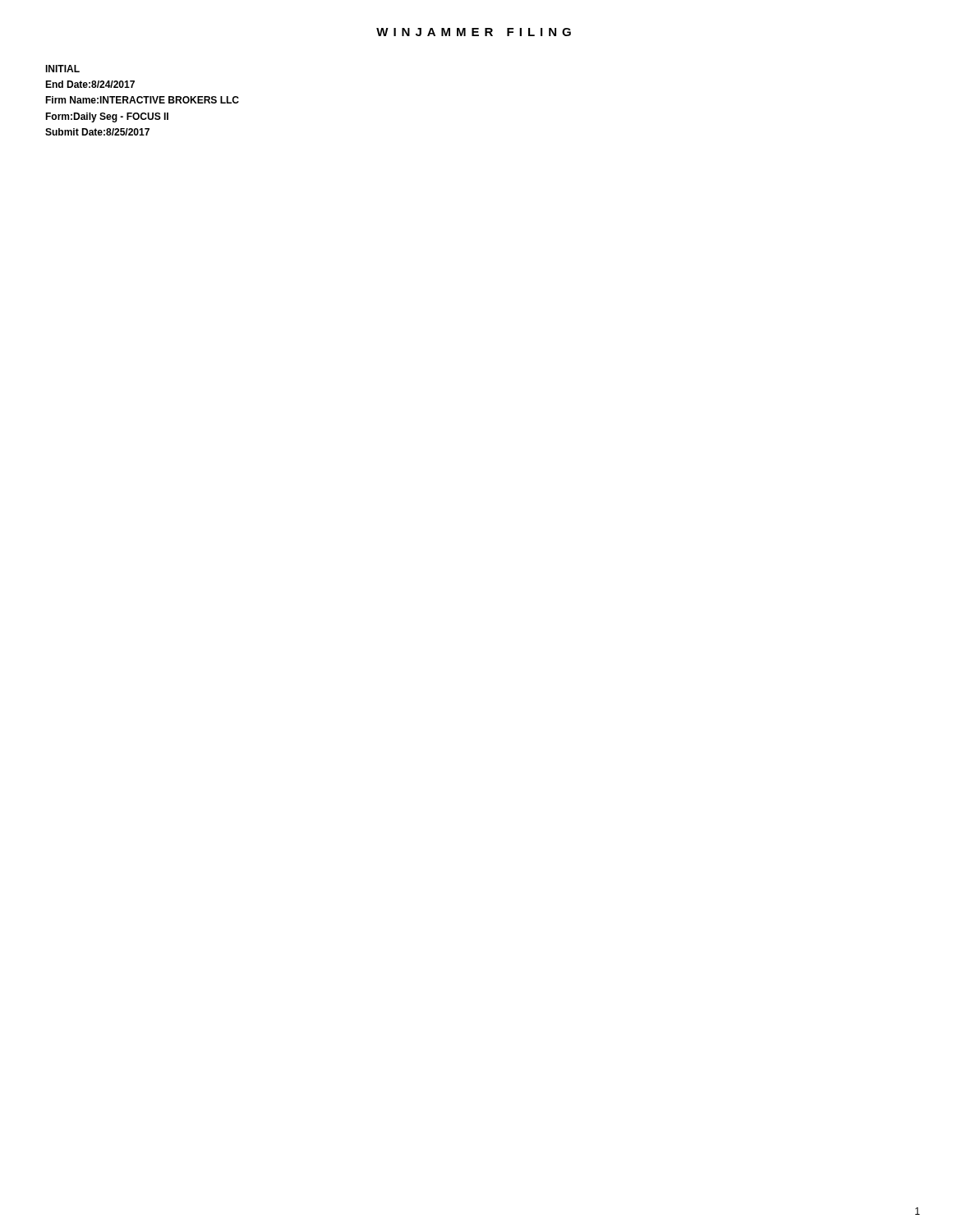Point to the block starting "INITIAL End Date:8/24/2017 Firm Name:INTERACTIVE BROKERS LLC"
The image size is (953, 1232).
click(142, 100)
